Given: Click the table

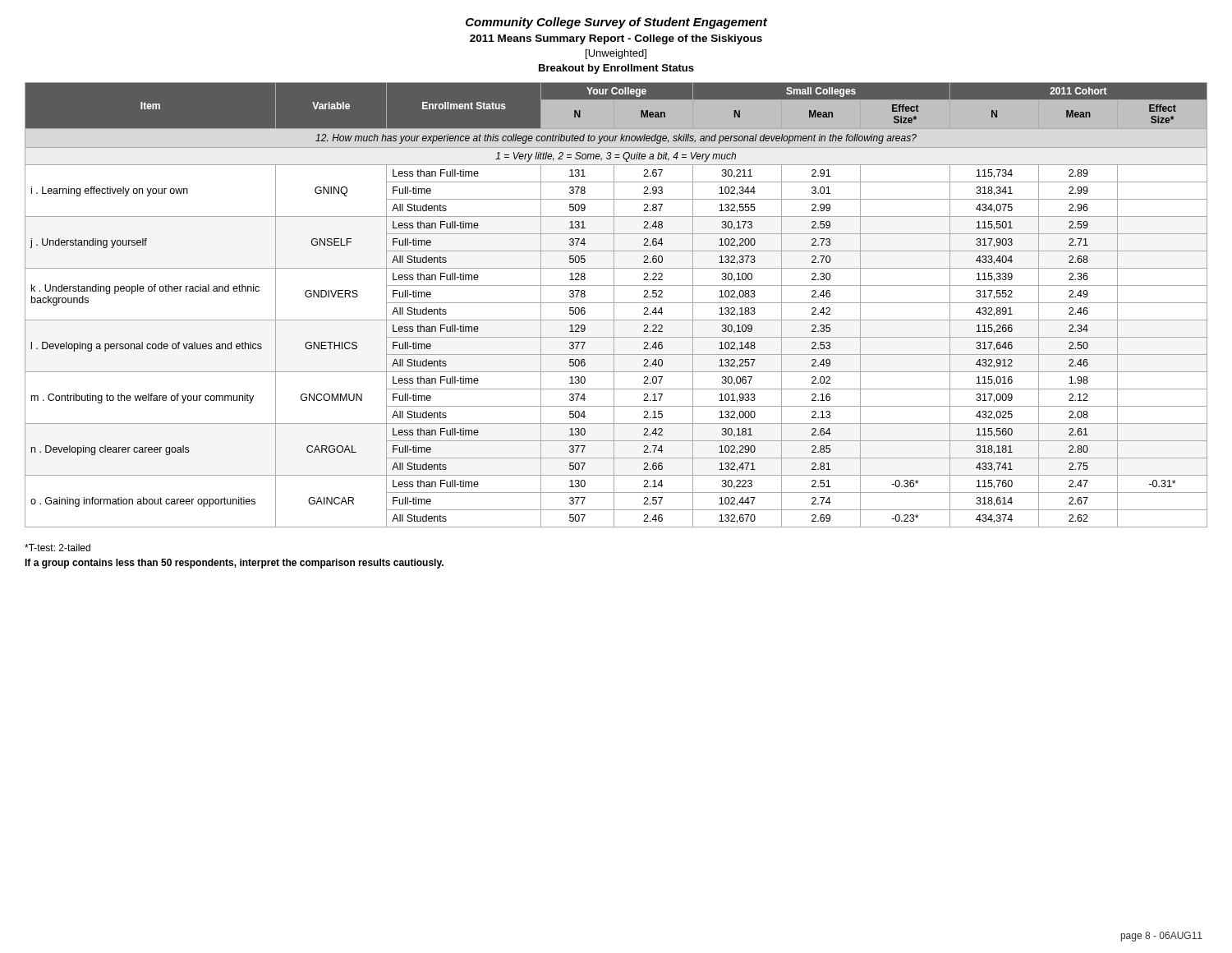Looking at the screenshot, I should tap(616, 305).
